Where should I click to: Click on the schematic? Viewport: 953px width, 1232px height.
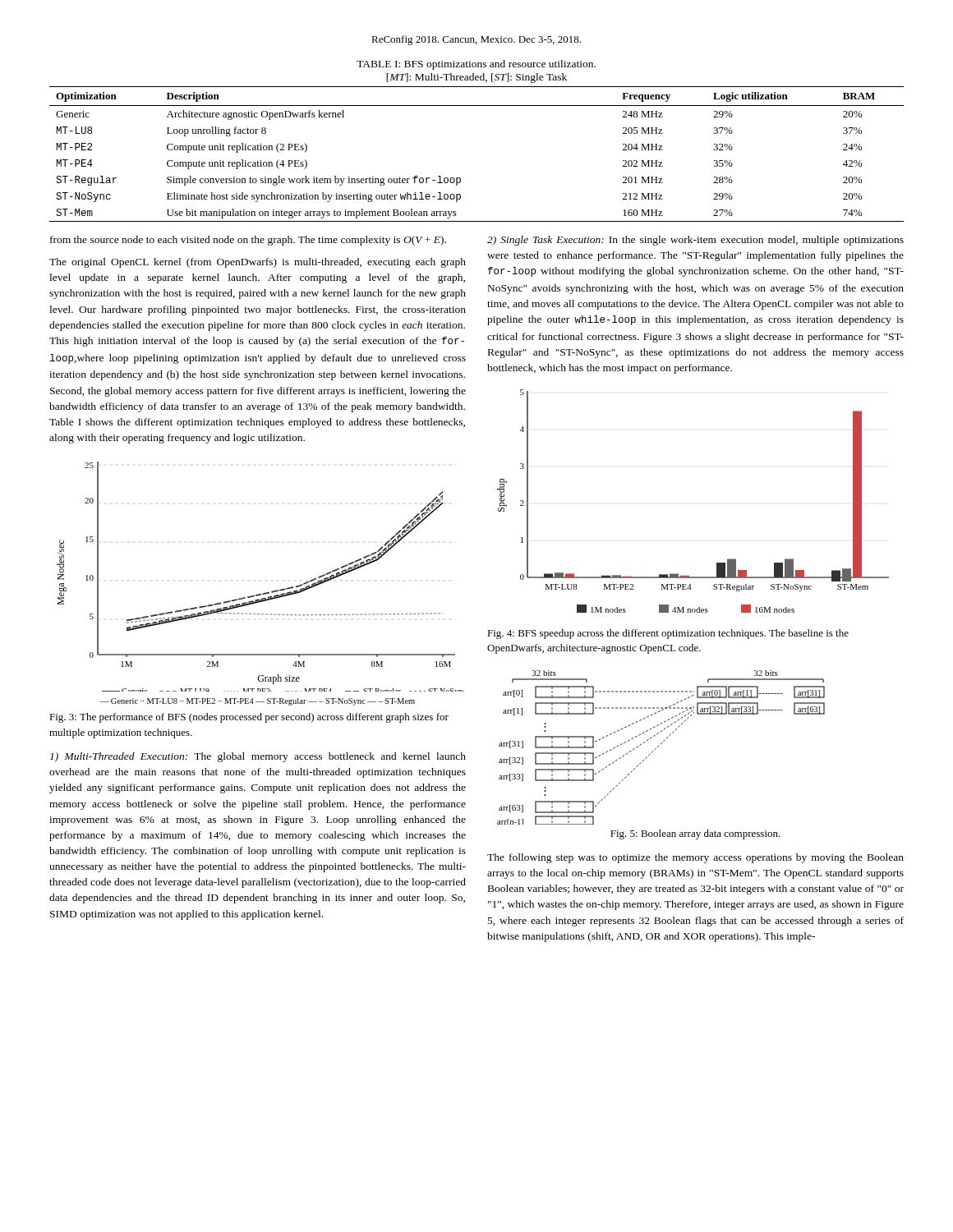[x=695, y=744]
